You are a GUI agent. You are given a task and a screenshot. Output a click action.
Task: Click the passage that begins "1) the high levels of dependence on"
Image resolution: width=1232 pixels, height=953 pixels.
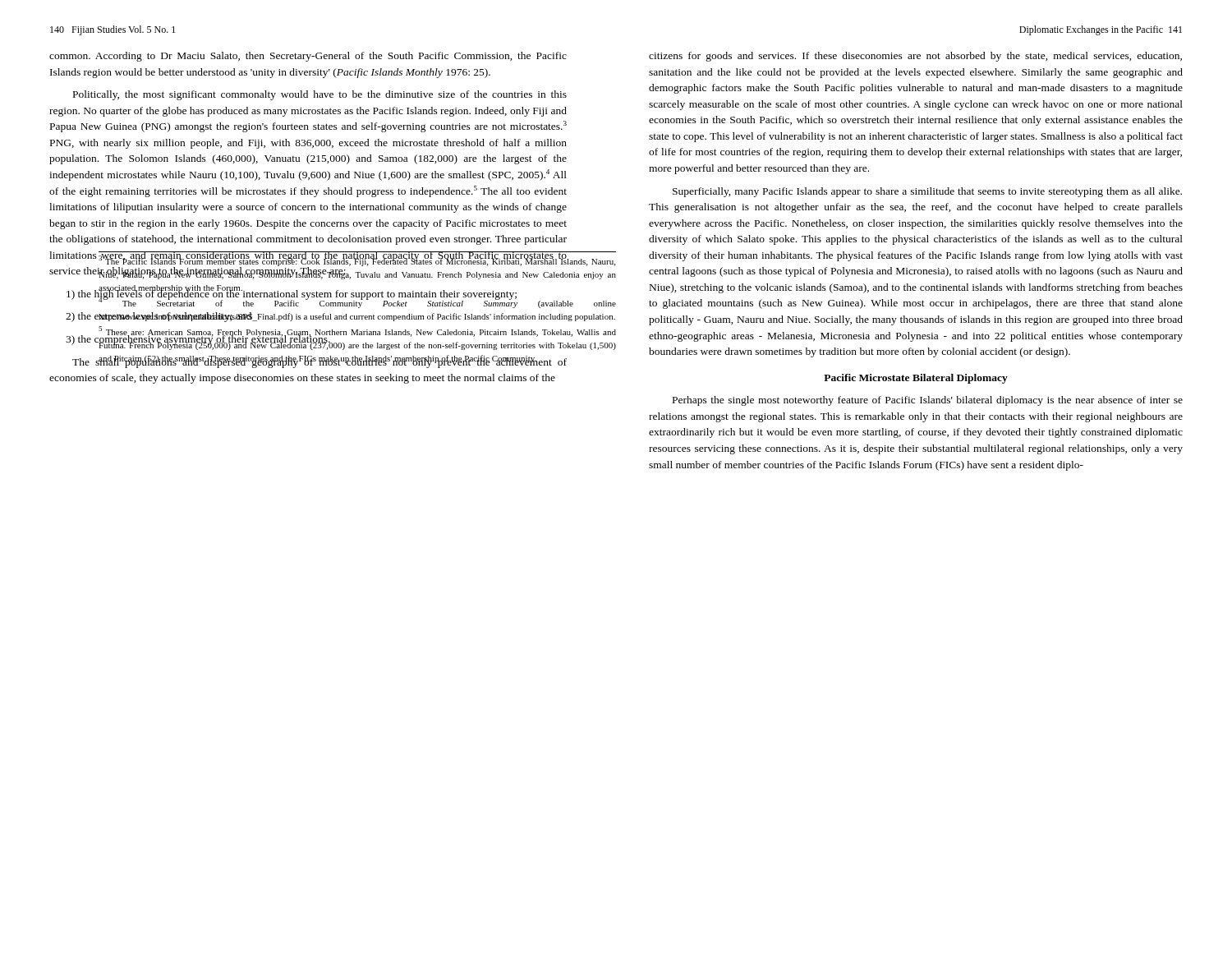point(316,294)
